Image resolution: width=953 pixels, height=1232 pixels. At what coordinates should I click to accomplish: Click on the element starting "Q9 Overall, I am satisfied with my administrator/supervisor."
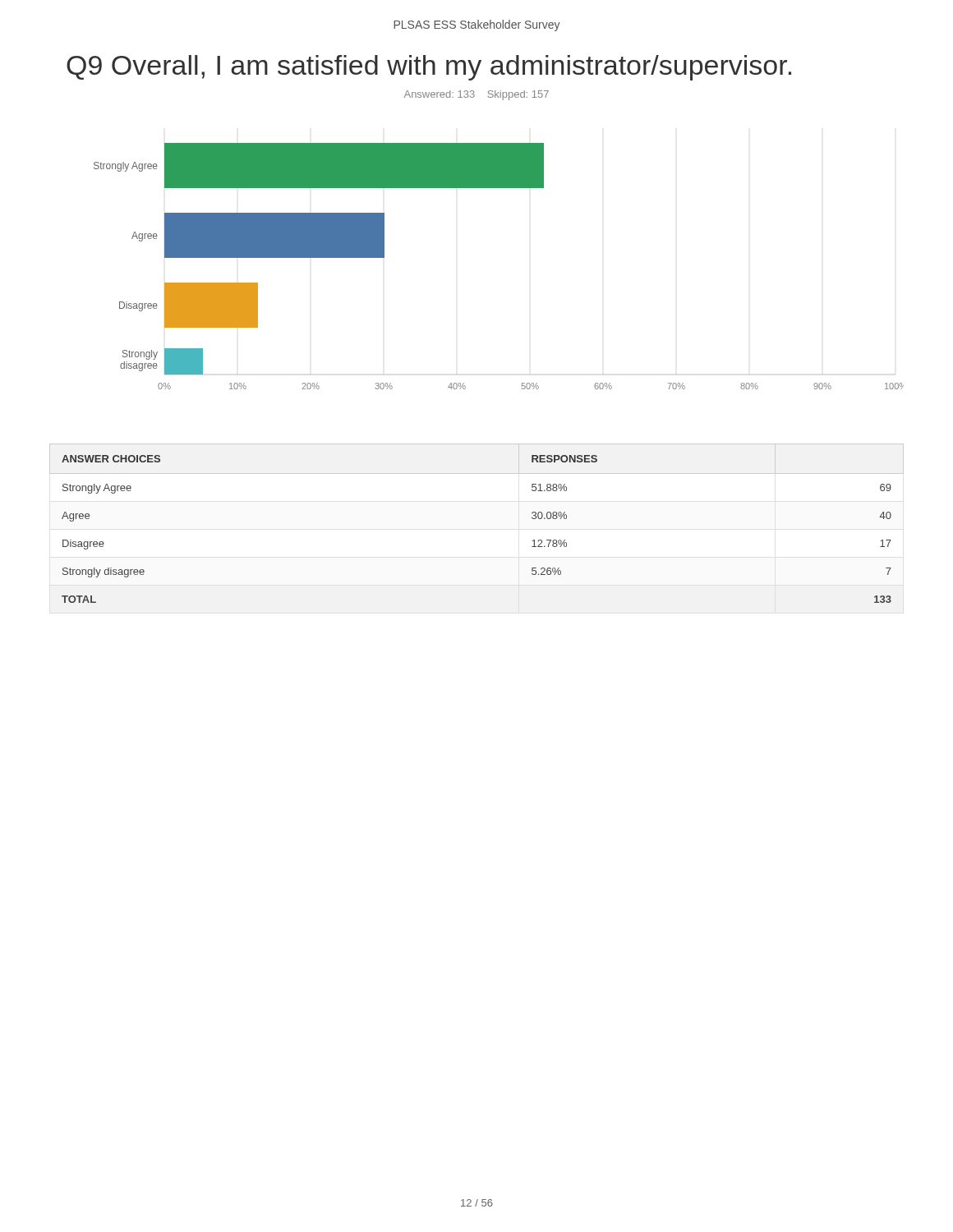coord(430,65)
